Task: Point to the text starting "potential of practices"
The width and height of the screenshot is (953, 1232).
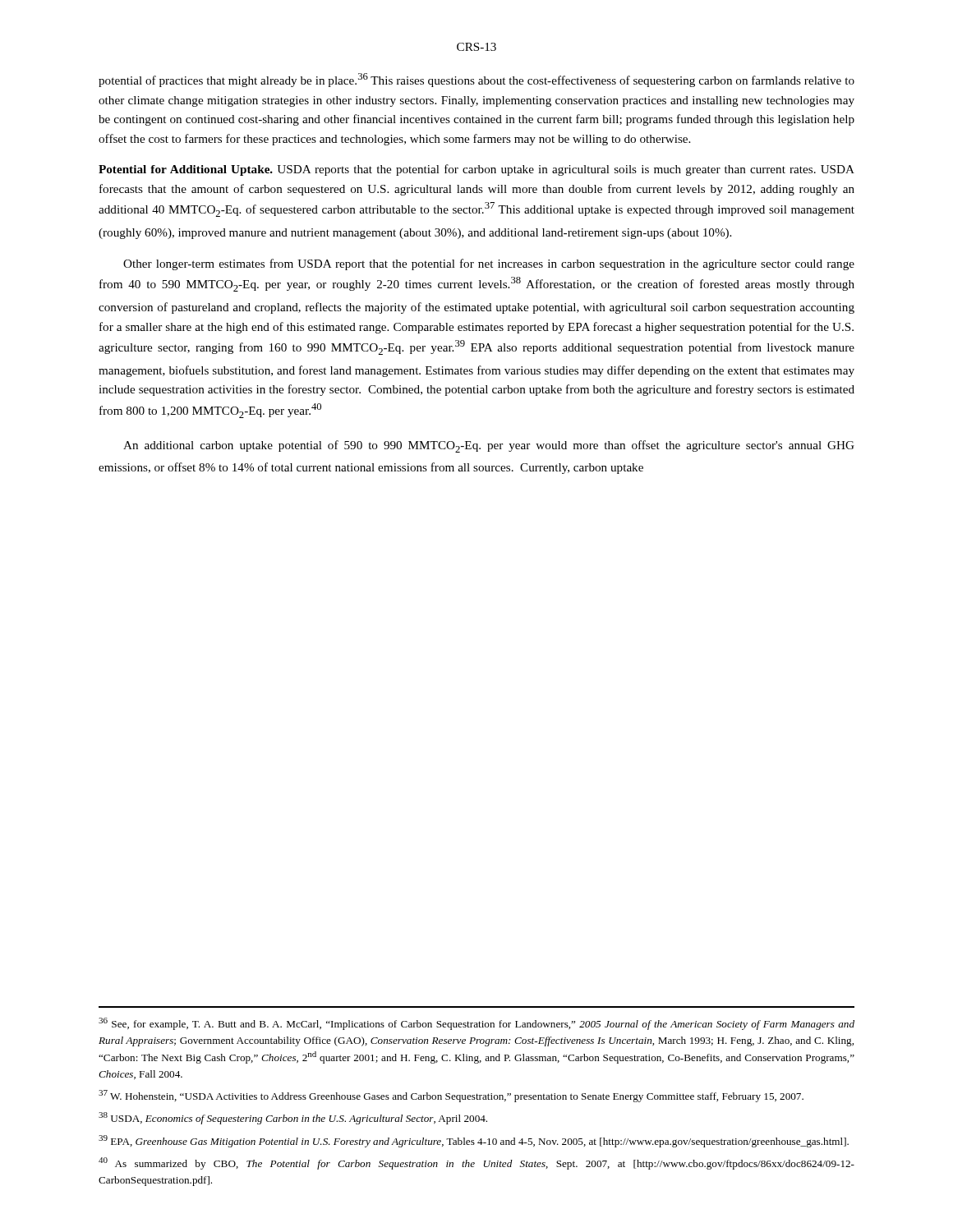Action: click(476, 109)
